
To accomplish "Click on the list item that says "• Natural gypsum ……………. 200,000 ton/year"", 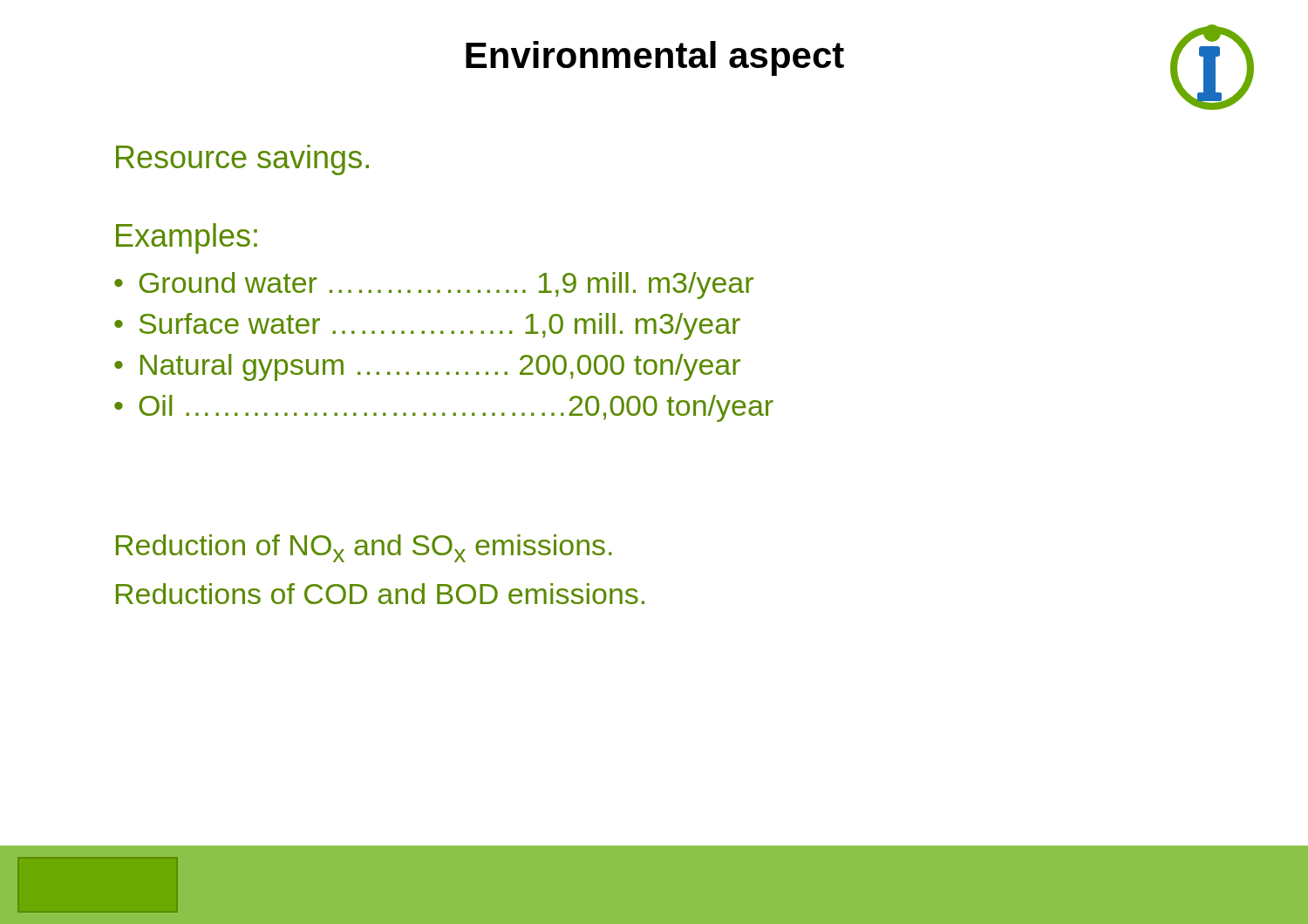I will pyautogui.click(x=427, y=365).
